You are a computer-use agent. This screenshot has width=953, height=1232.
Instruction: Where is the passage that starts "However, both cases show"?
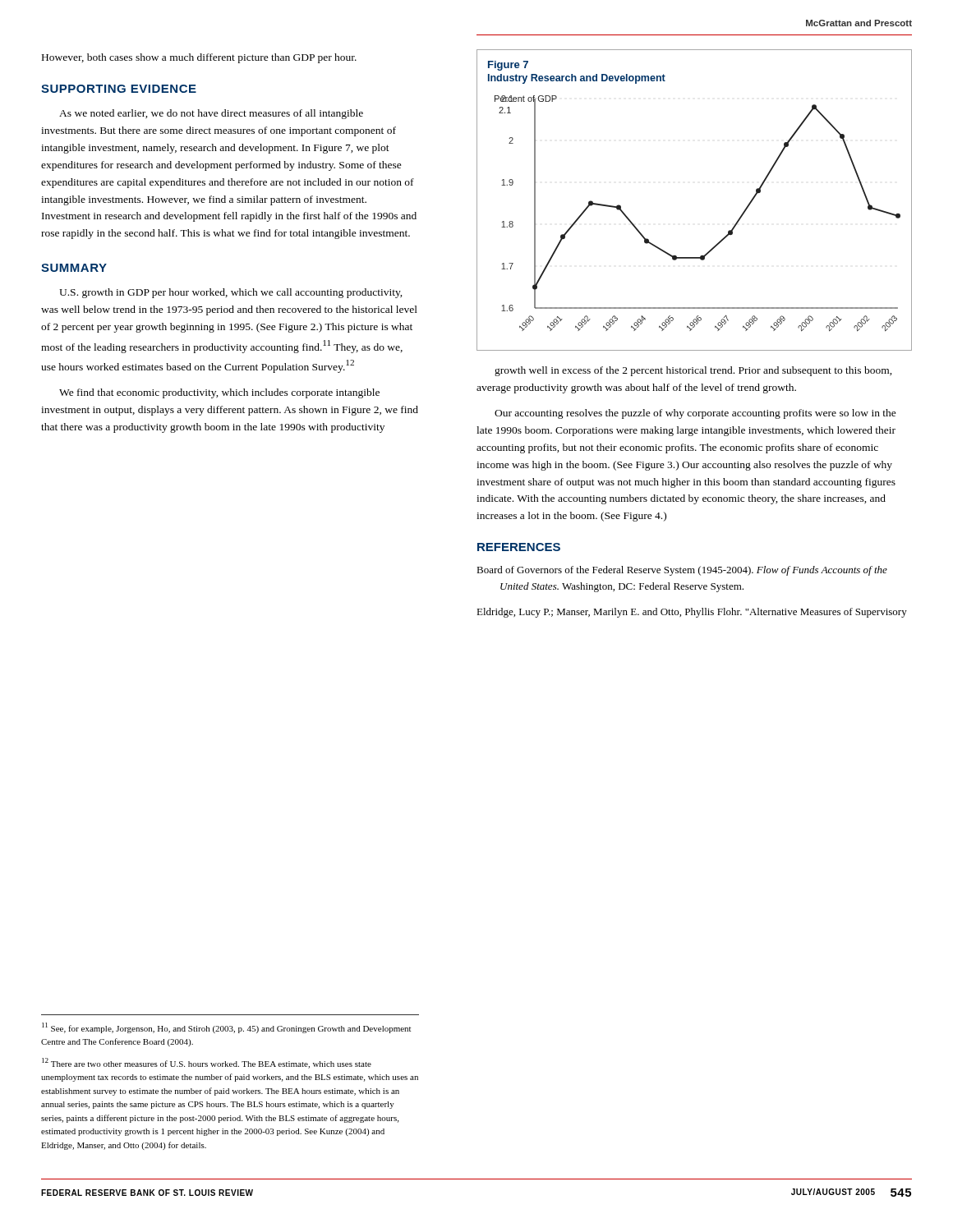[199, 57]
